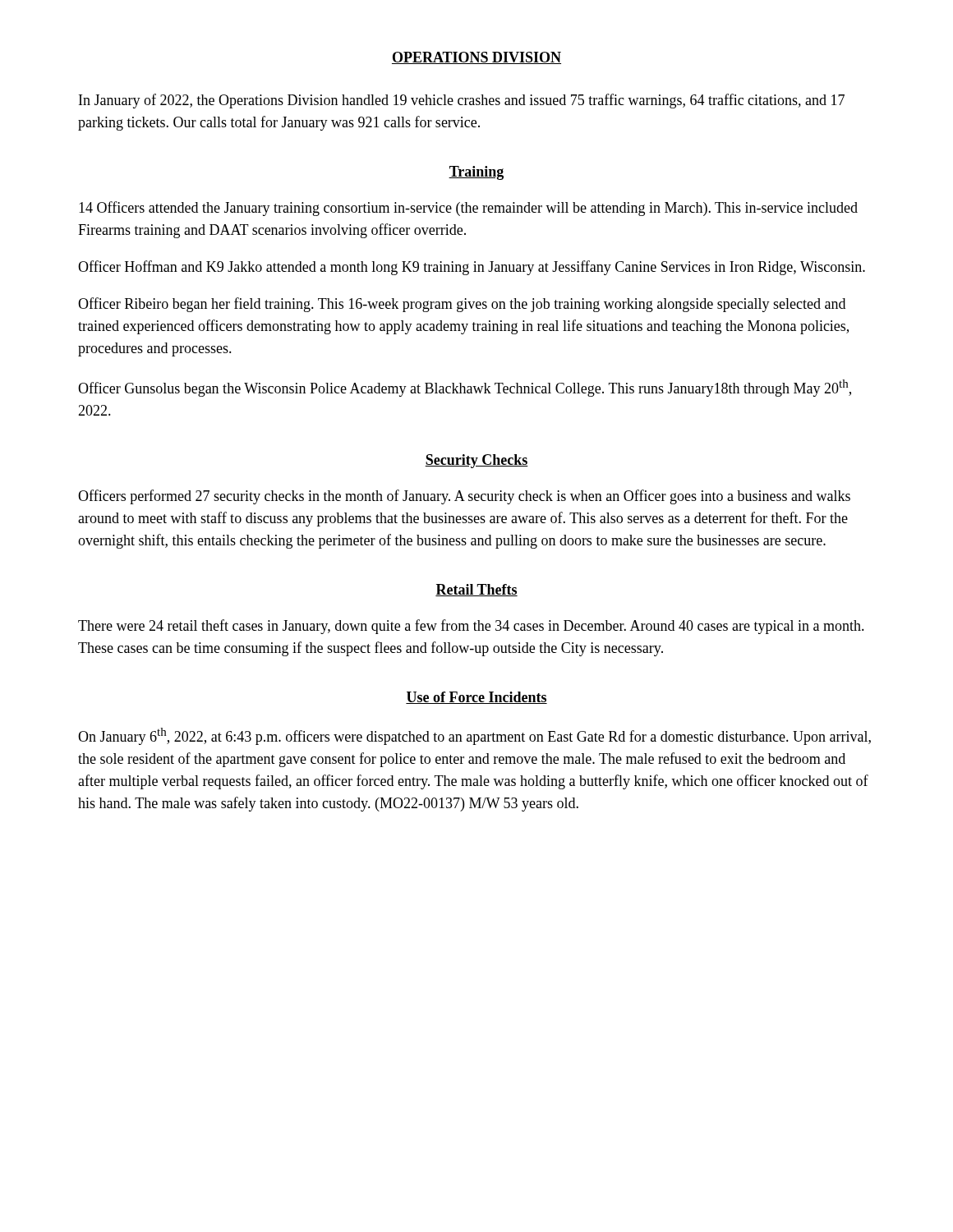Click on the text starting "Security Checks"

coord(476,460)
